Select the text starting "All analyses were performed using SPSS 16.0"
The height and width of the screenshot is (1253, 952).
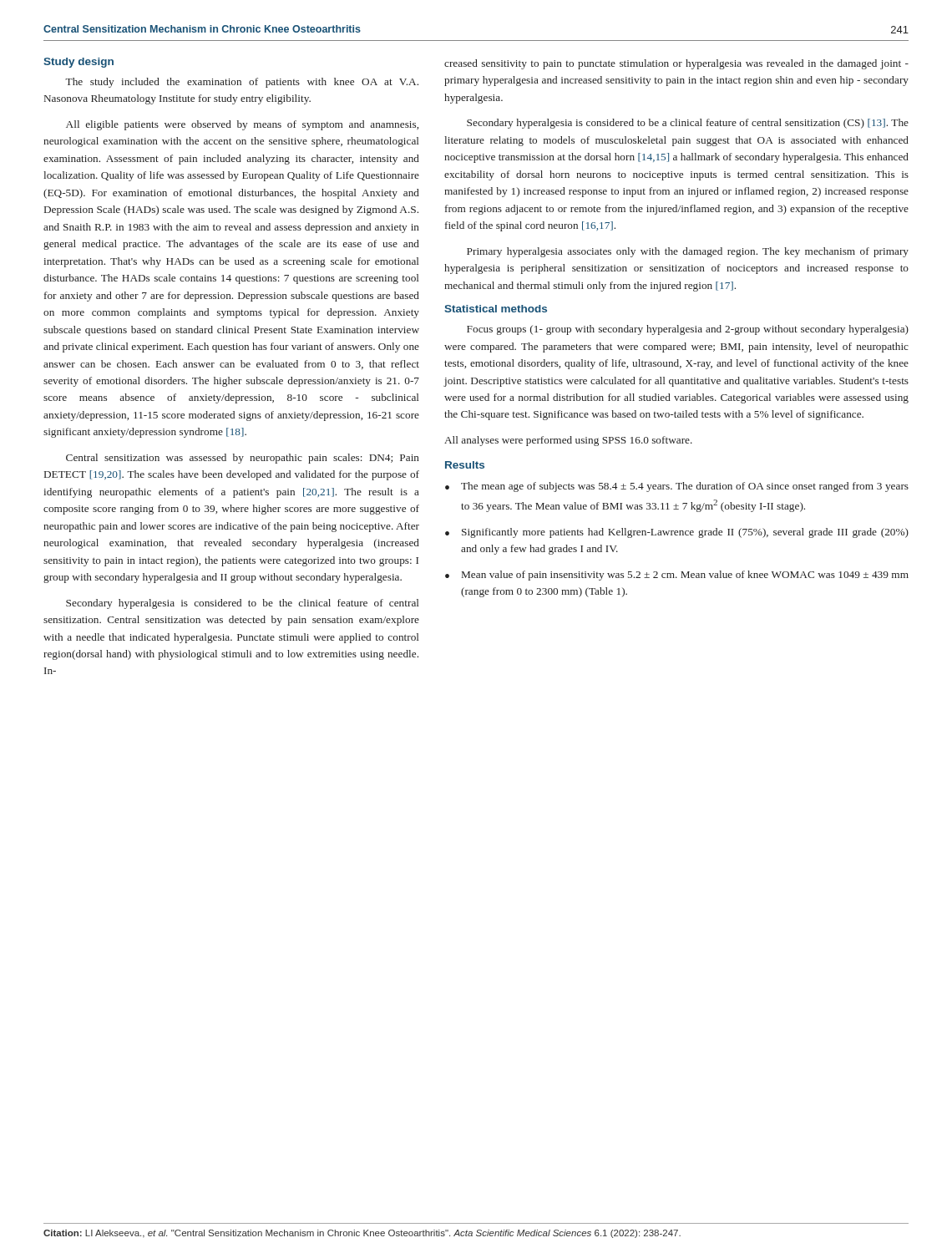[676, 440]
